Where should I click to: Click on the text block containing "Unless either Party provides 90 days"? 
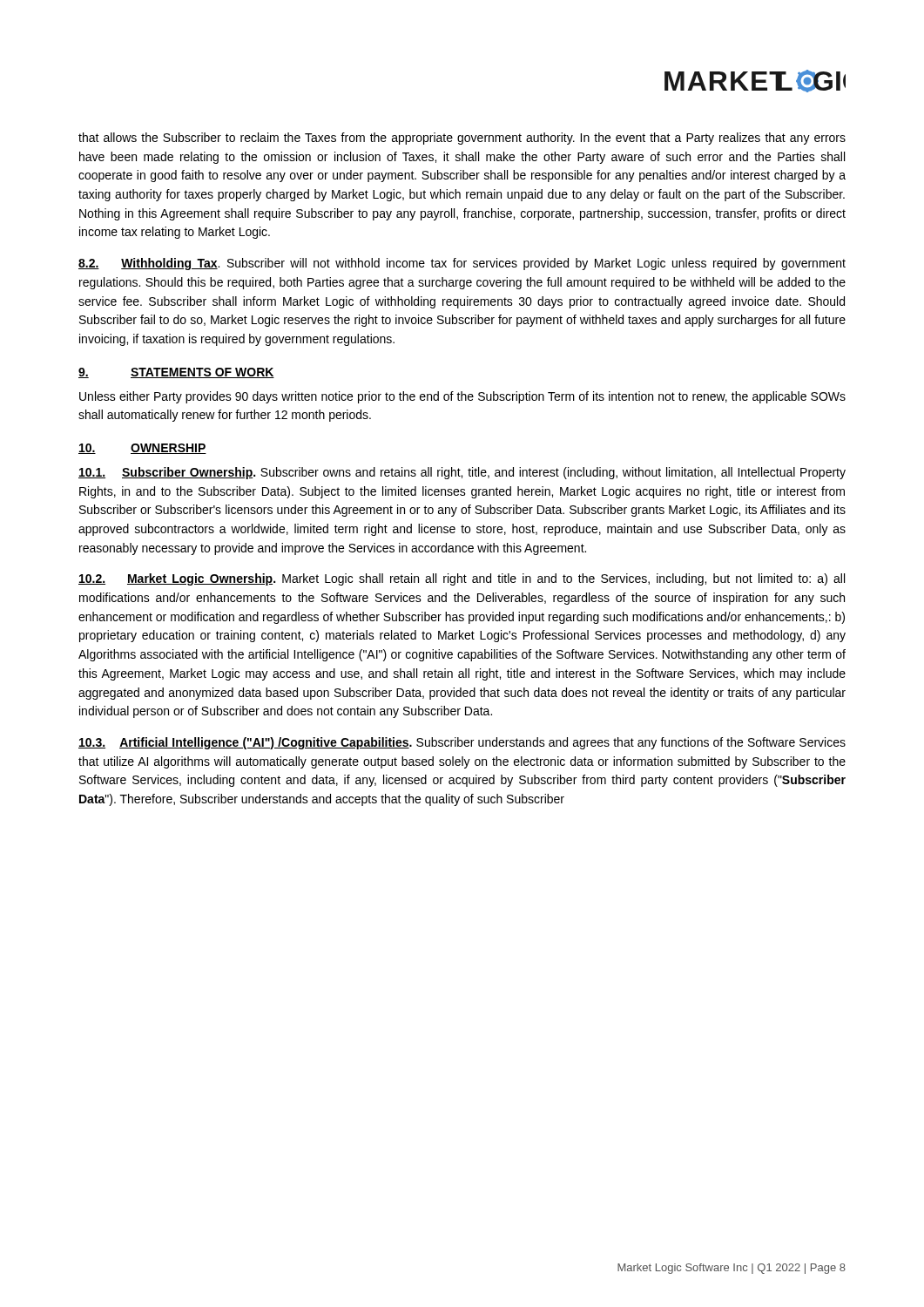(x=462, y=406)
